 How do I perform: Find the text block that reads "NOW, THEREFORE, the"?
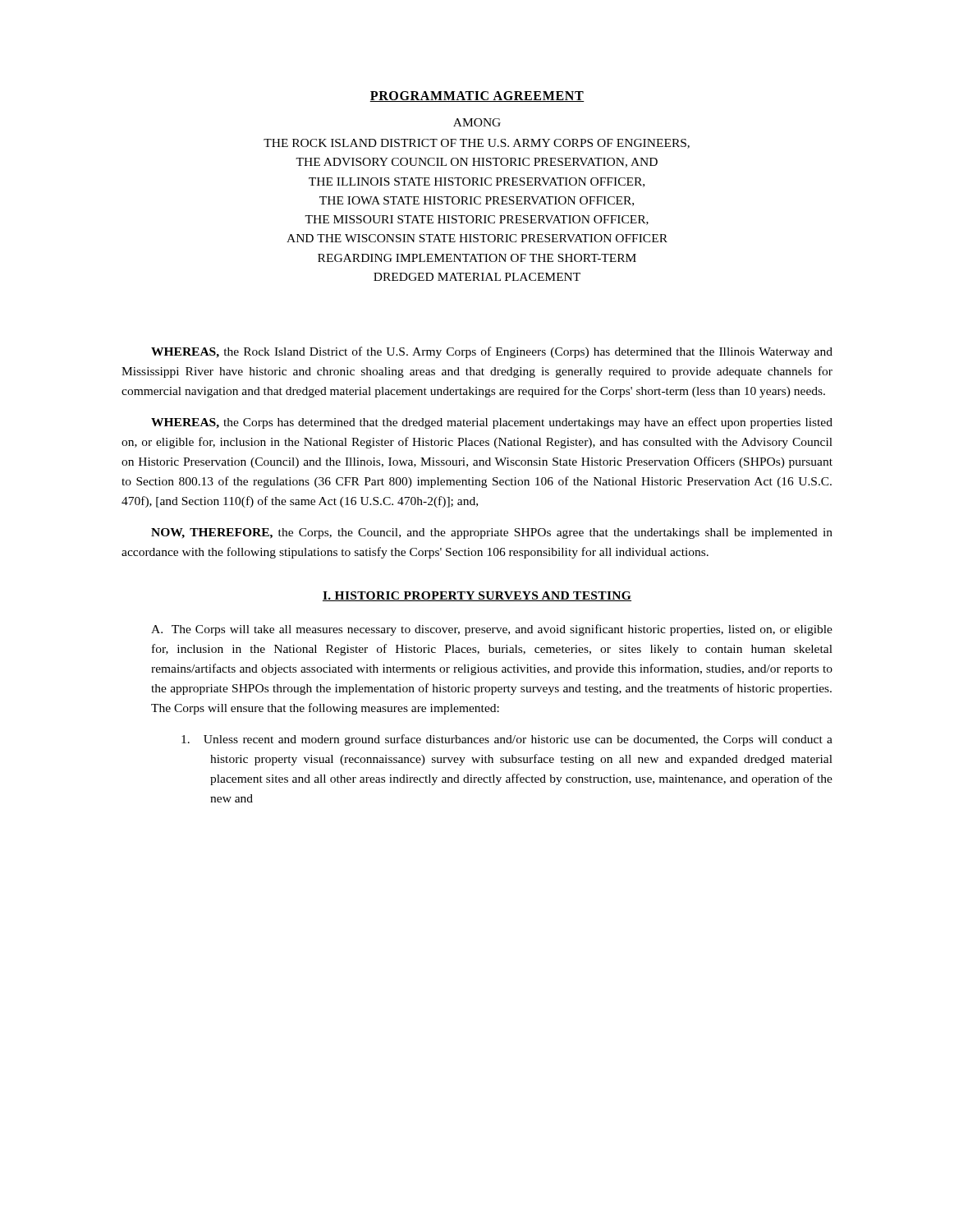[x=477, y=542]
